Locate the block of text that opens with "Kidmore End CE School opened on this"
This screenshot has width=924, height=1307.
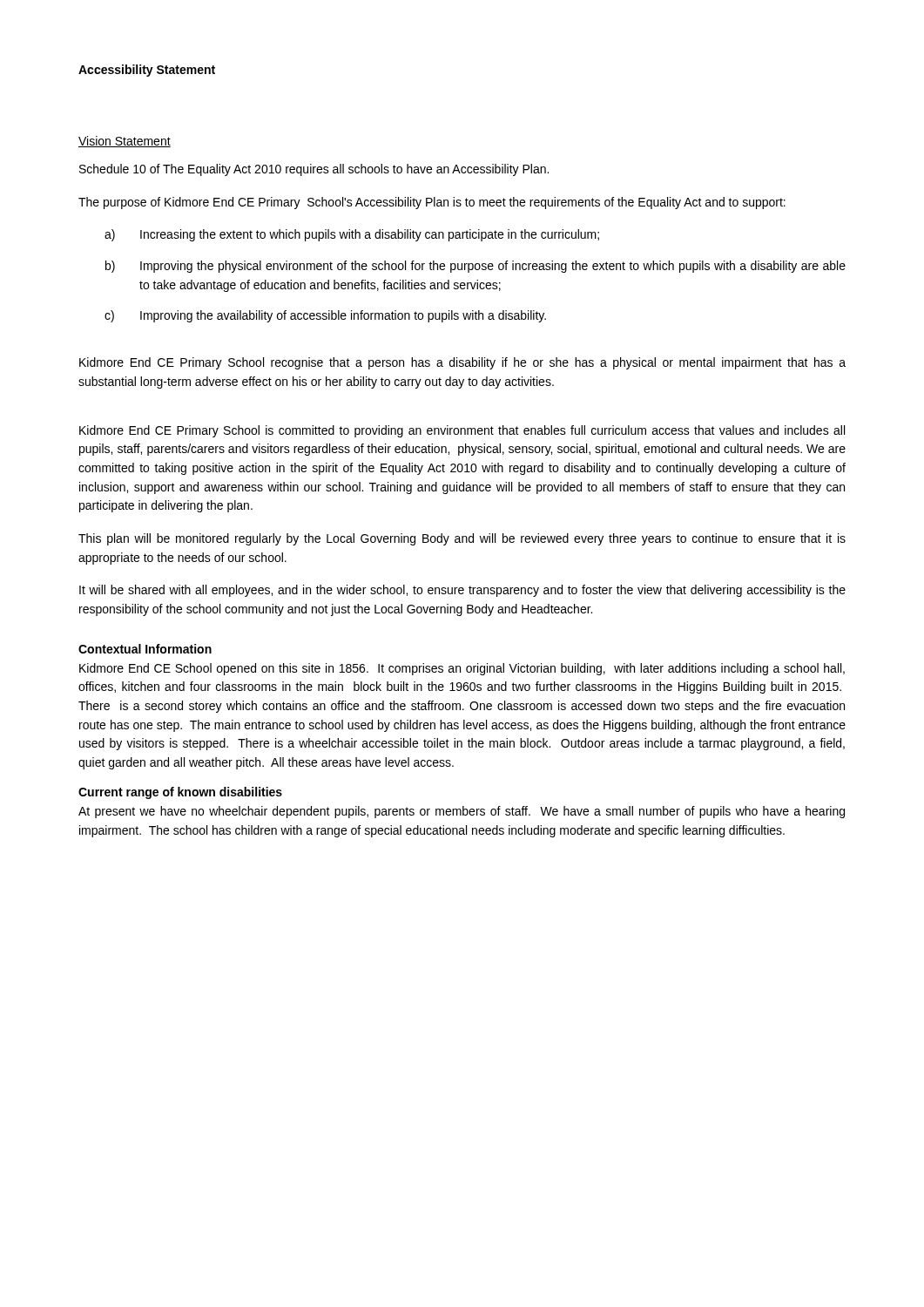point(462,715)
